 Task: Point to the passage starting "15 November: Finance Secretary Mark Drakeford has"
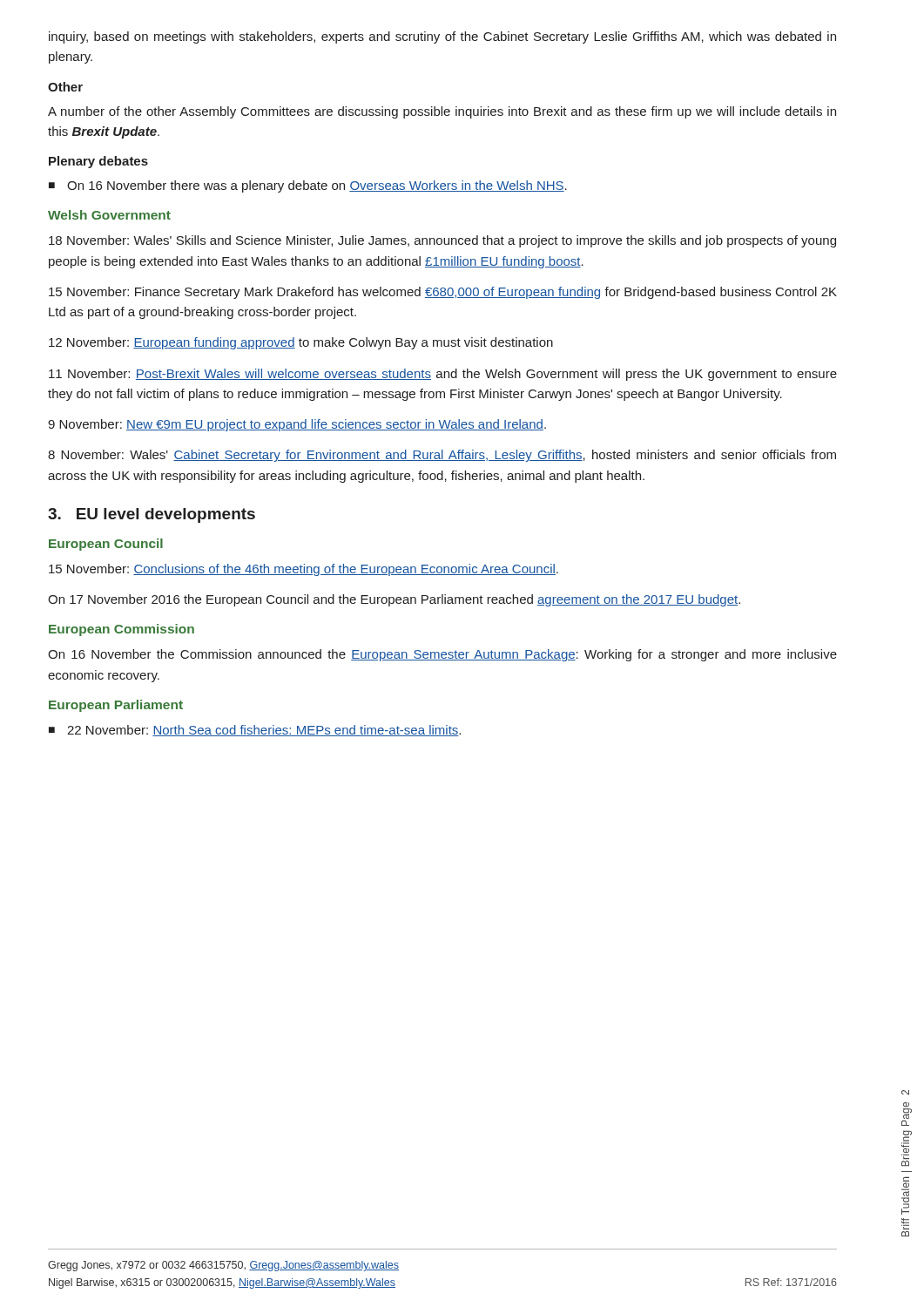click(442, 302)
